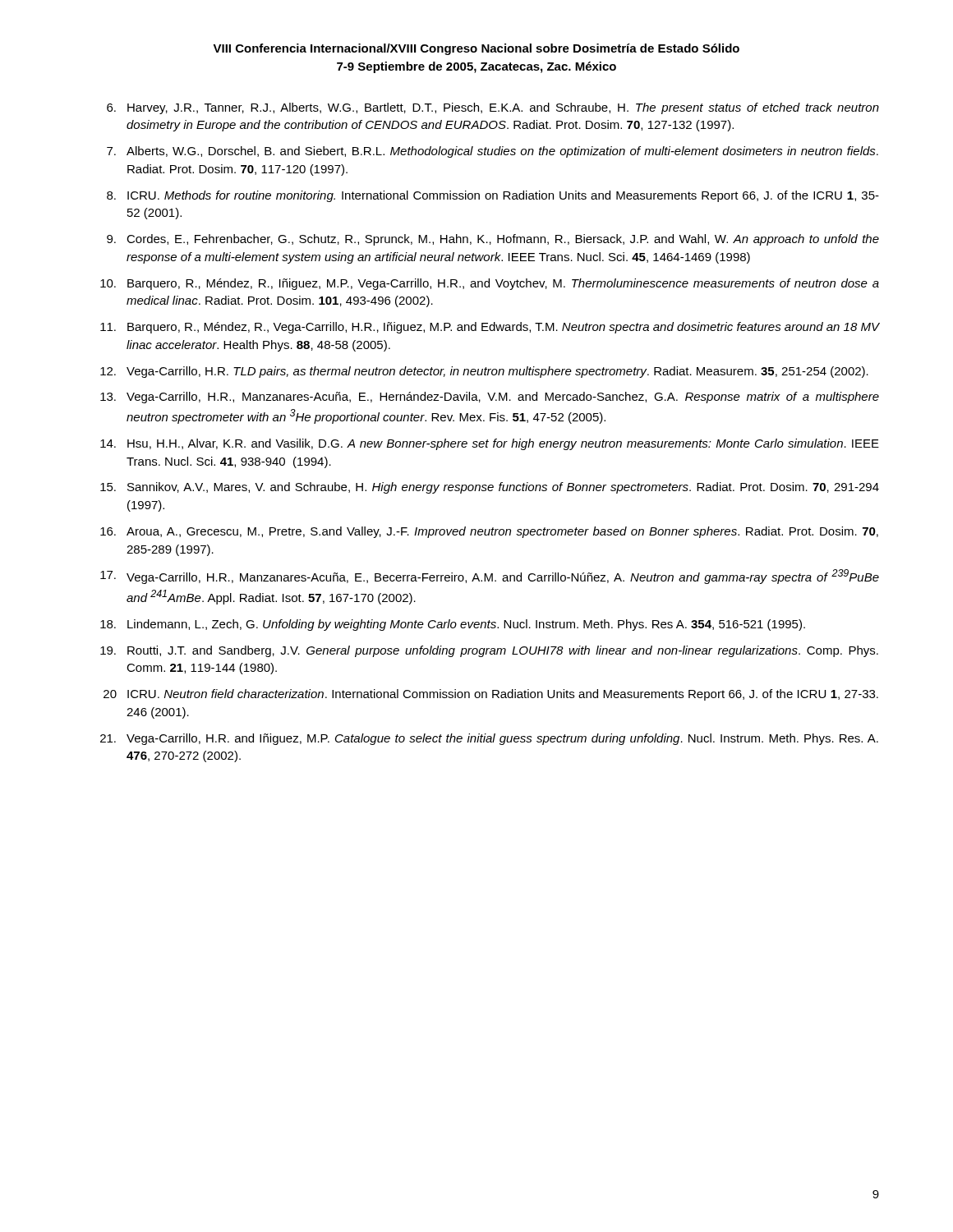This screenshot has height=1232, width=953.
Task: Locate the element starting "9. Cordes, E., Fehrenbacher, G., Schutz, R.,"
Action: coord(476,248)
